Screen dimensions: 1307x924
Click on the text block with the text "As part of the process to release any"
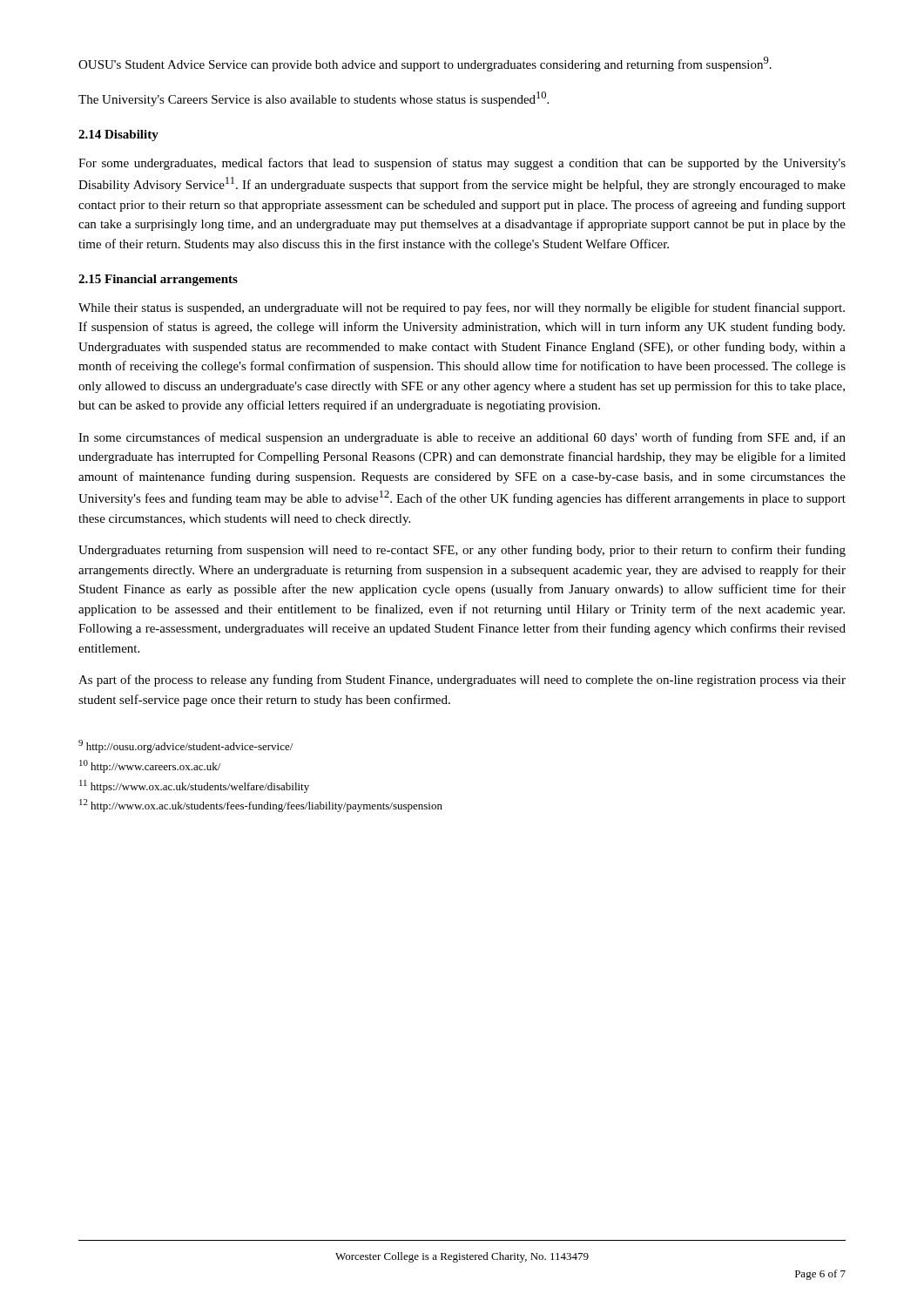pos(462,690)
